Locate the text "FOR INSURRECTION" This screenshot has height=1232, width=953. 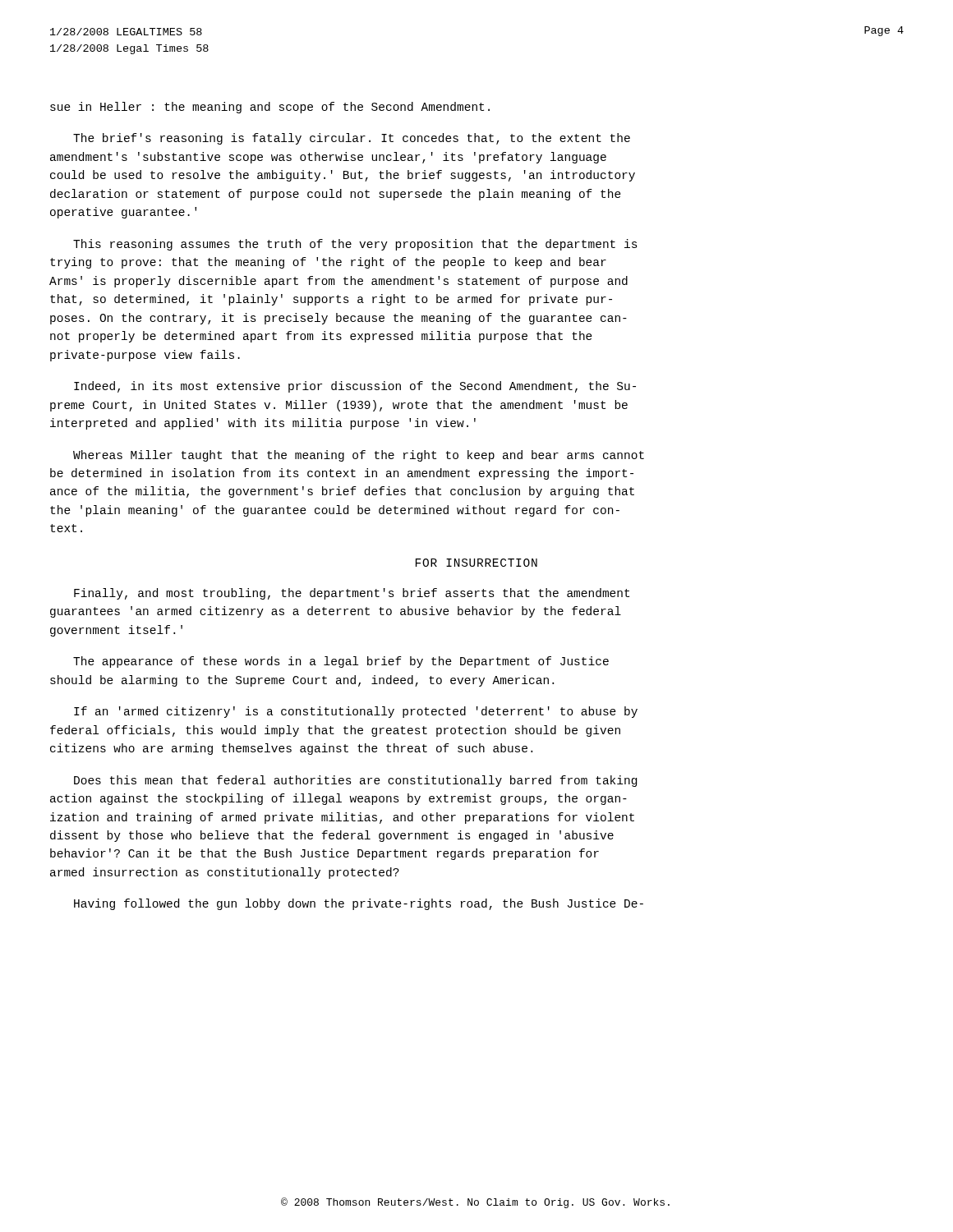pos(476,563)
